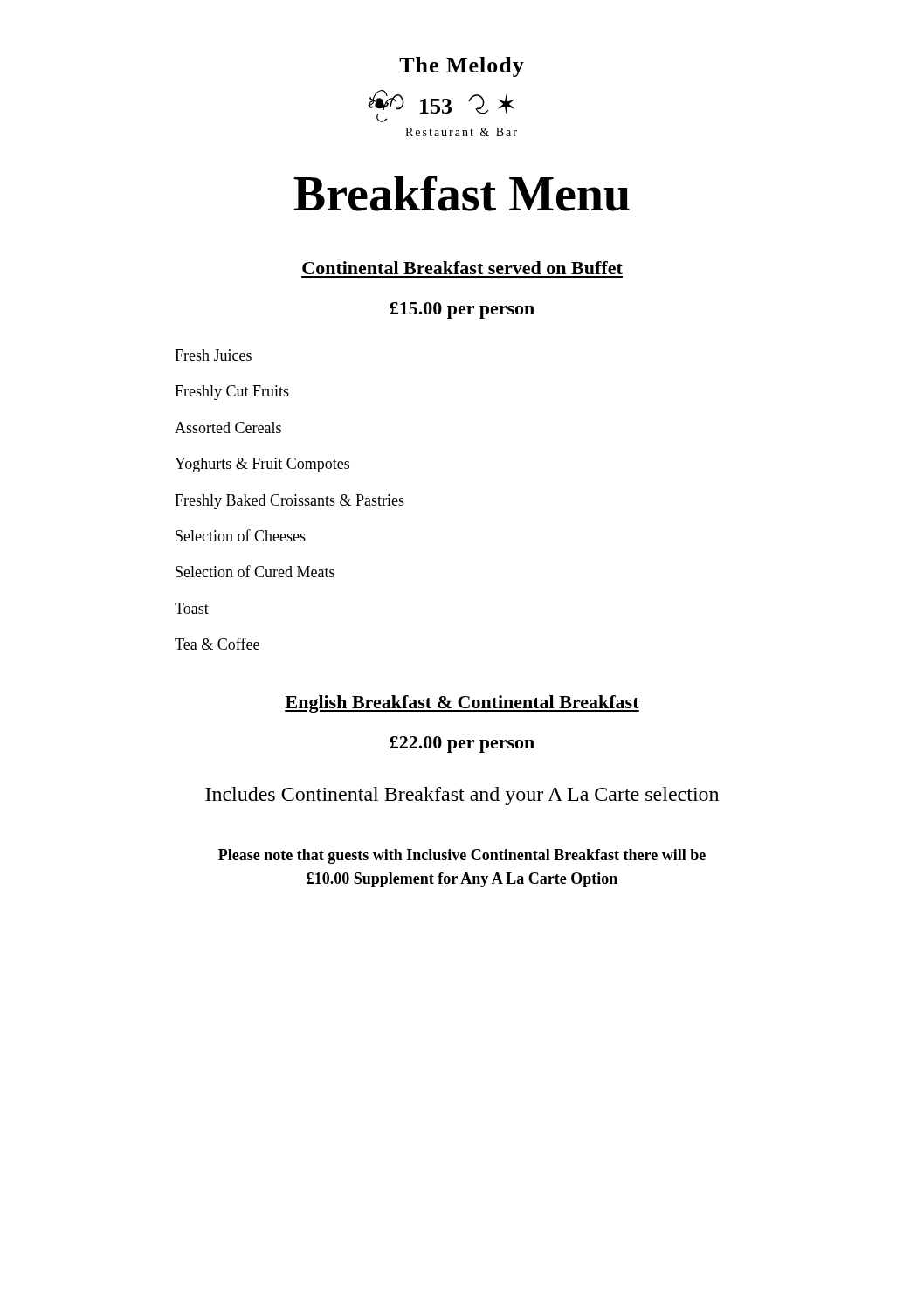This screenshot has height=1310, width=924.
Task: Locate the block of text that opens with "Please note that guests with Inclusive"
Action: click(462, 867)
